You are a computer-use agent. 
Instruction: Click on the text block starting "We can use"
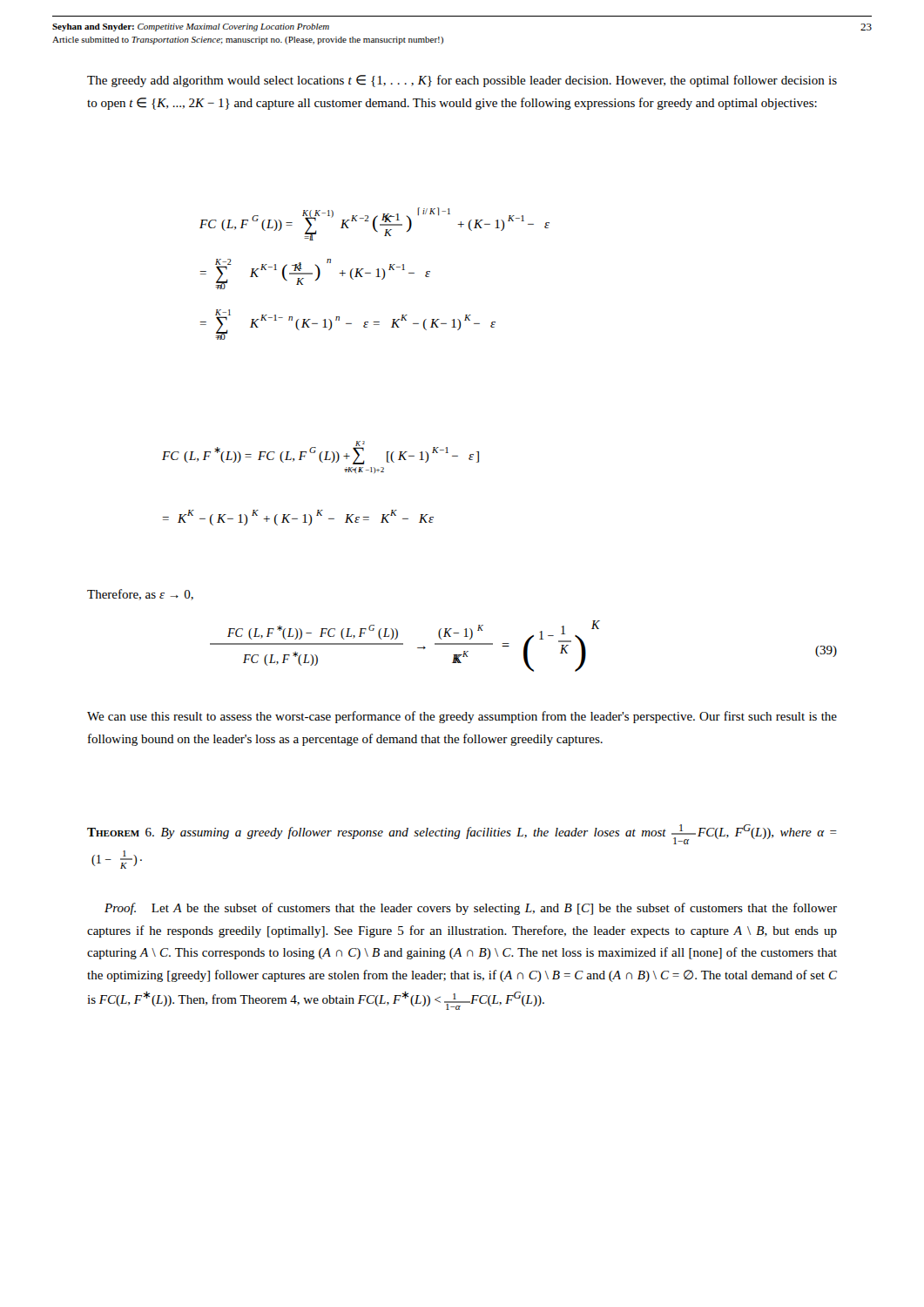462,727
